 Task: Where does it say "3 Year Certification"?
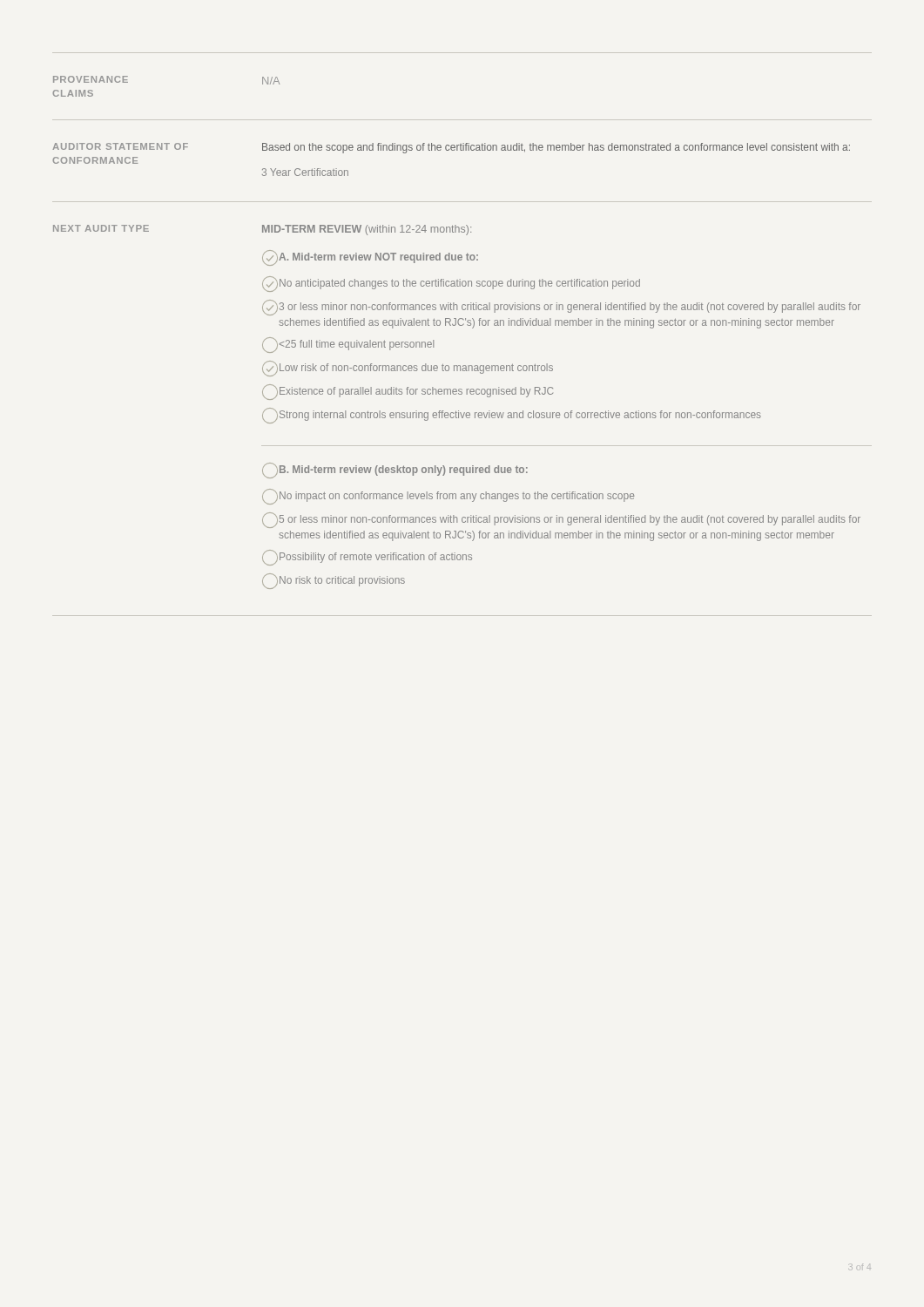305,173
